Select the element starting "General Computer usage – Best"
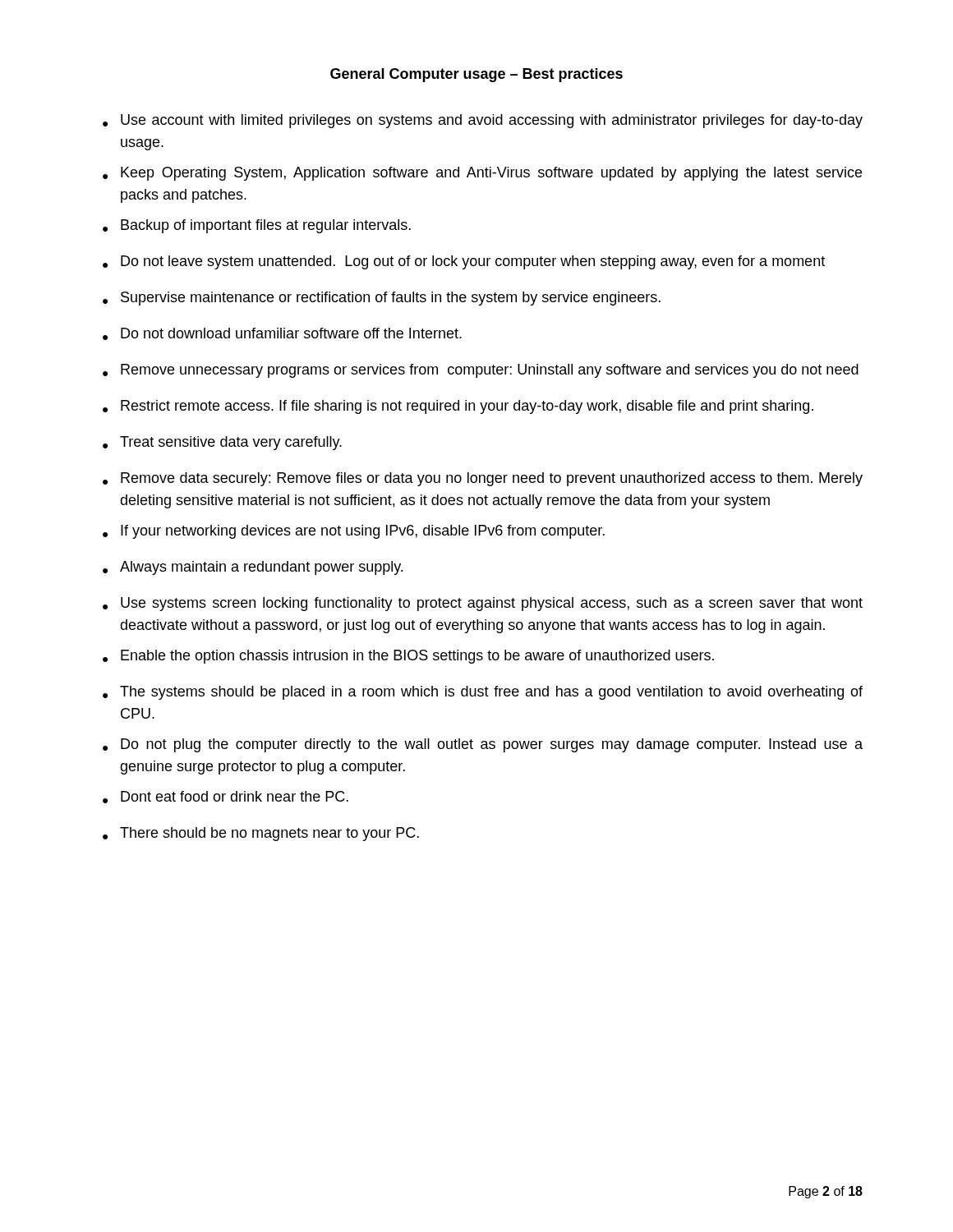The height and width of the screenshot is (1232, 953). click(476, 74)
